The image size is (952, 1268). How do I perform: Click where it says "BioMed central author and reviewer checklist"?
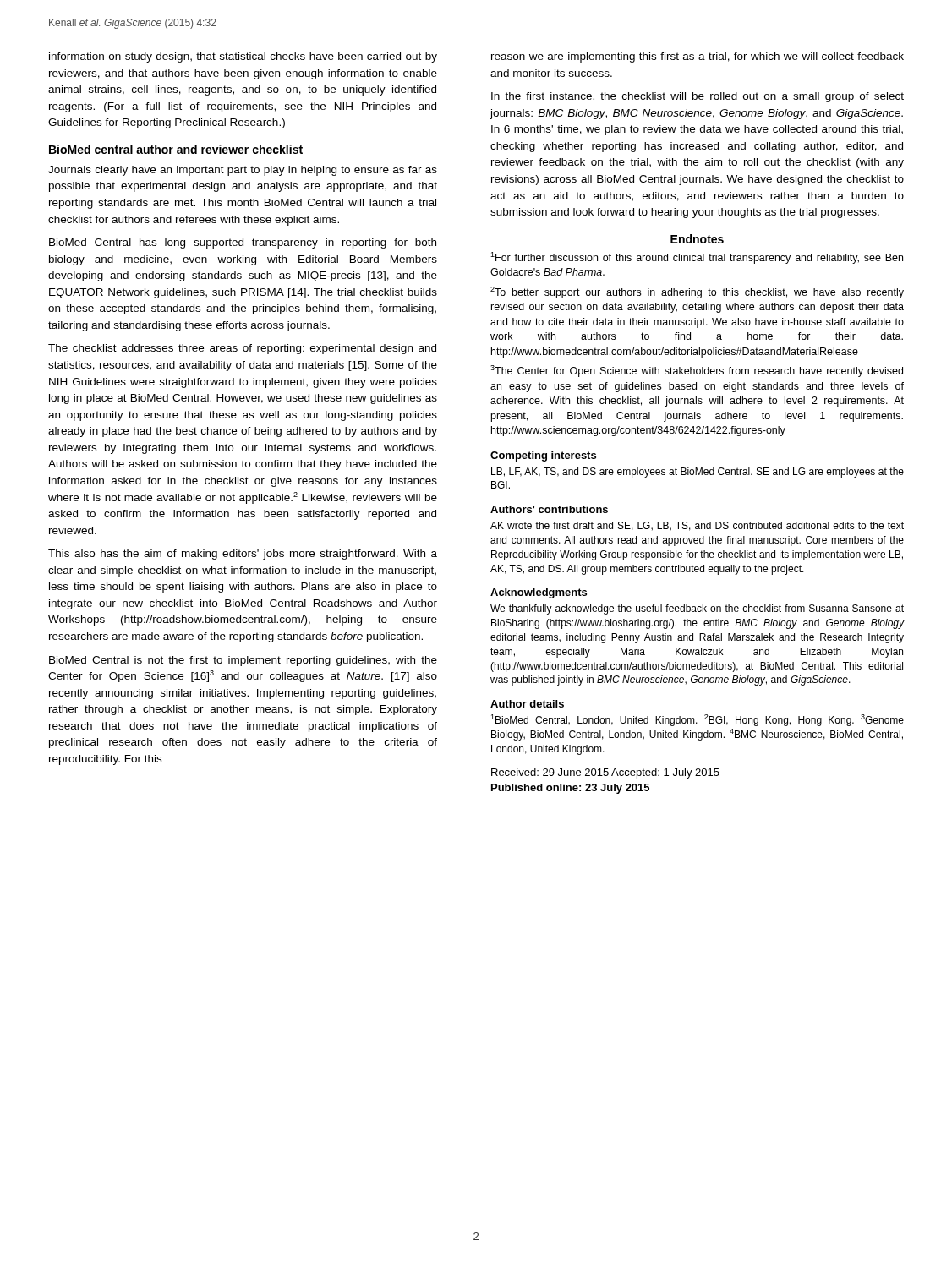tap(175, 149)
